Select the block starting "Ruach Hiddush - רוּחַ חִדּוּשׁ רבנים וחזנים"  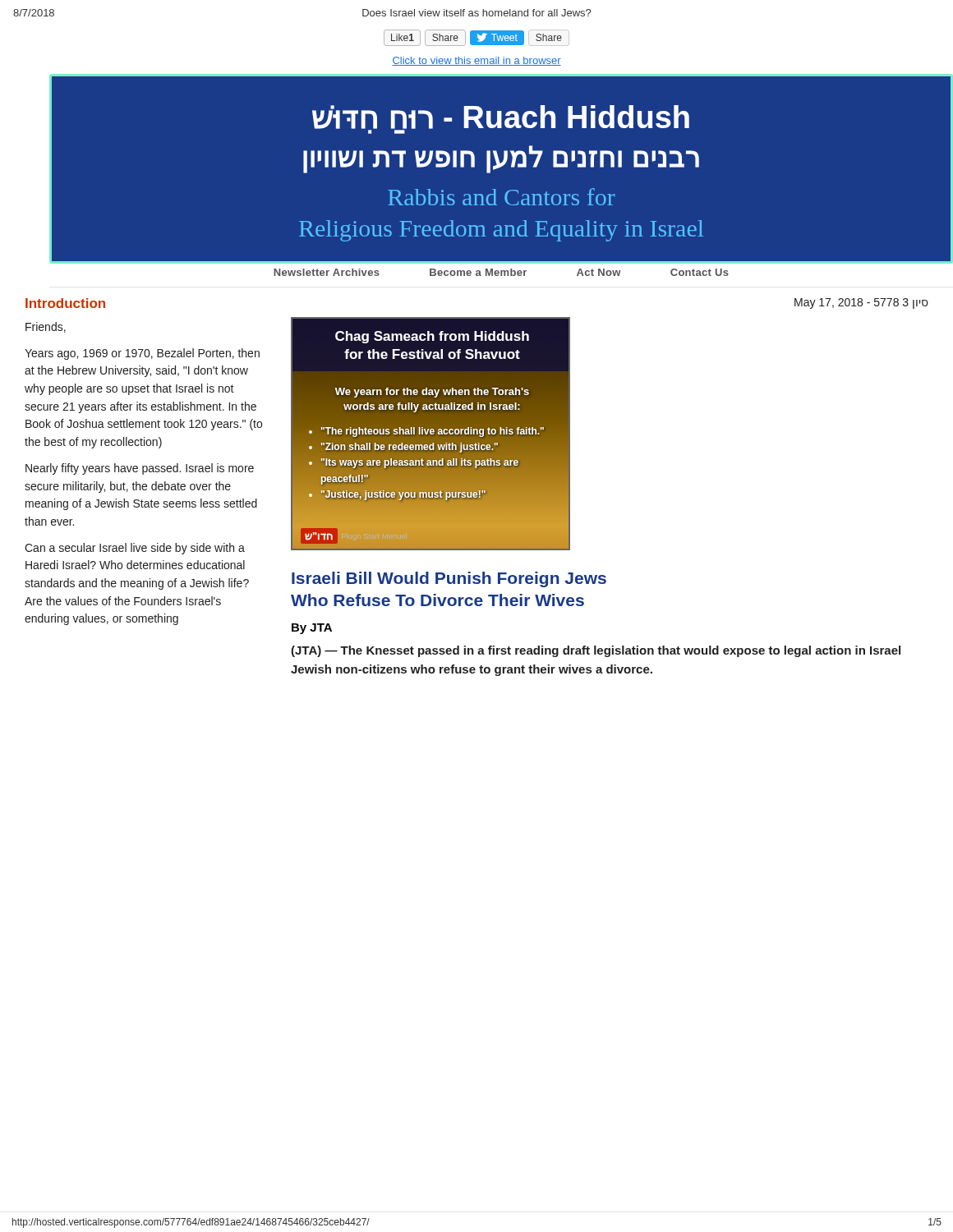click(501, 171)
